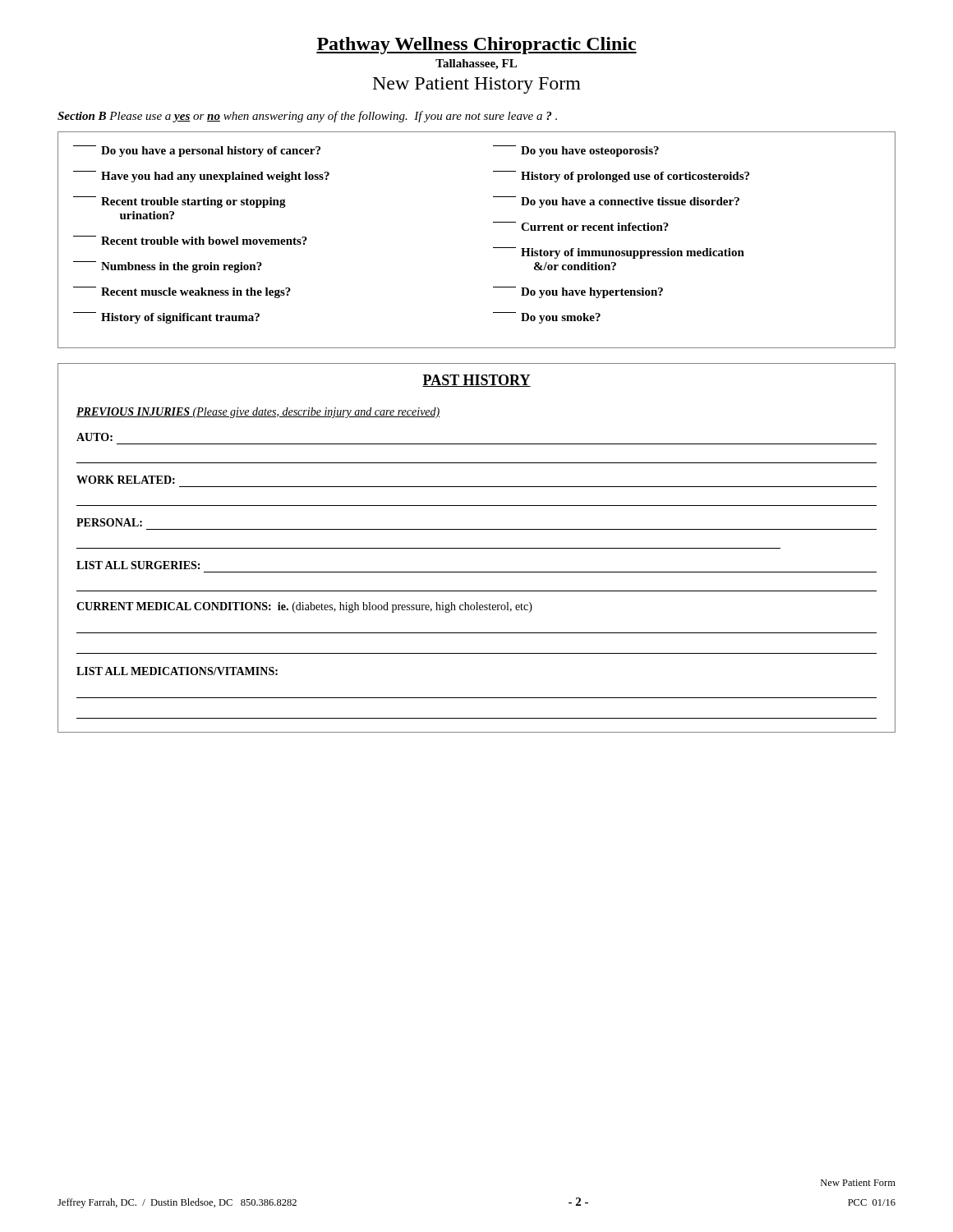This screenshot has width=953, height=1232.
Task: Select the region starting "Pathway Wellness Chiropractic"
Action: pos(476,64)
